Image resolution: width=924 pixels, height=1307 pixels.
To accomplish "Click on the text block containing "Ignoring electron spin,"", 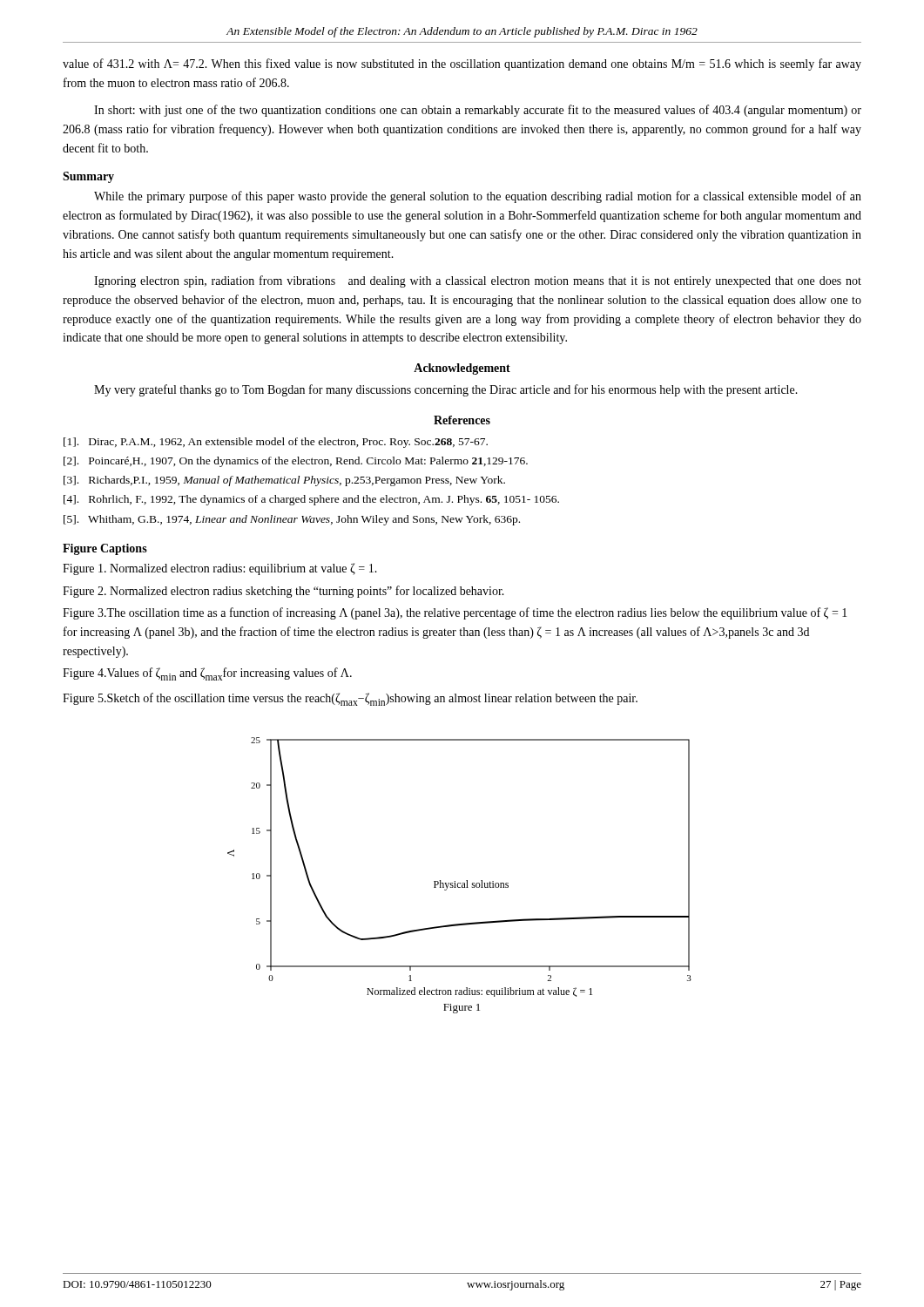I will coord(462,309).
